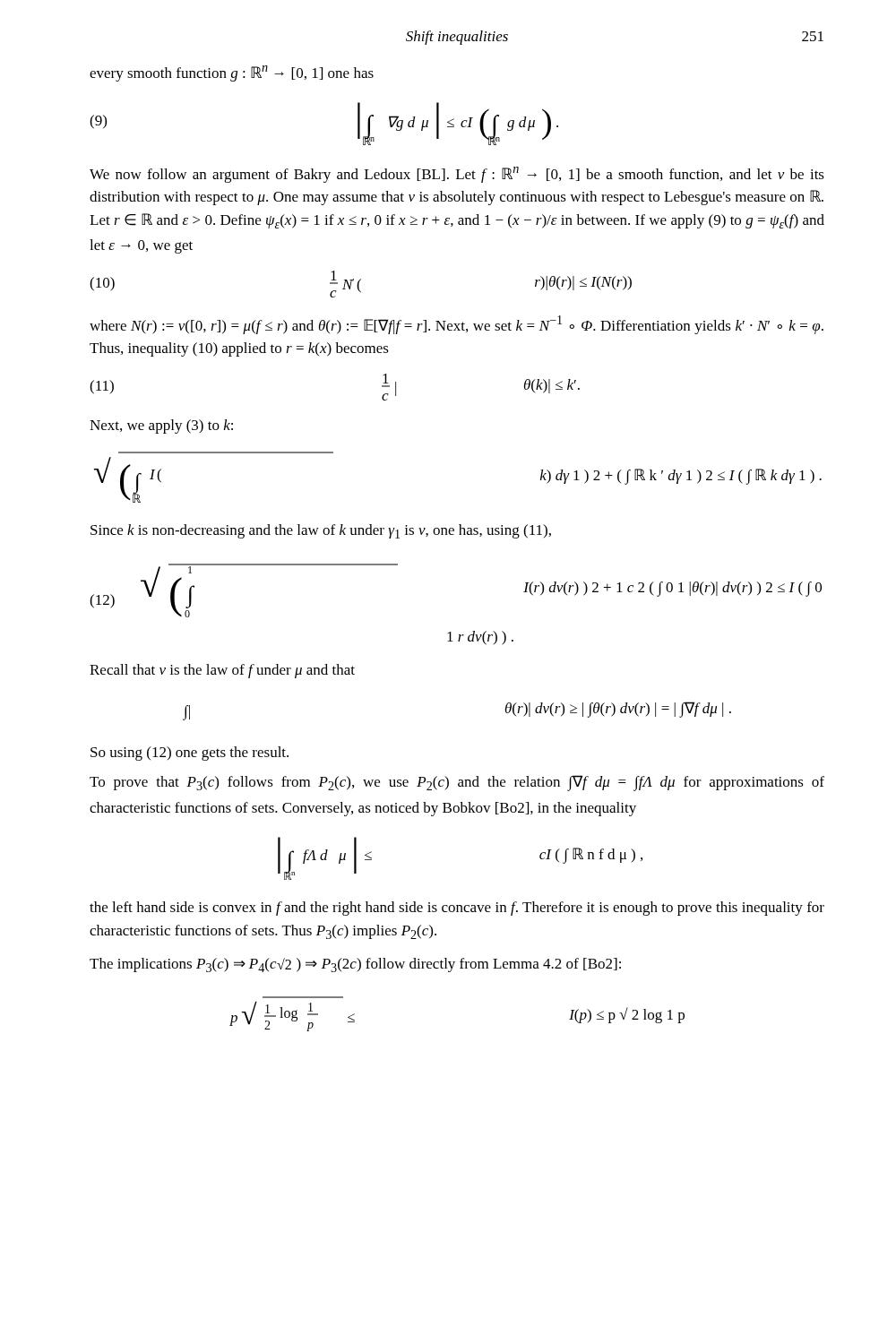
Task: Point to the block beginning "So using (12) one gets the"
Action: pyautogui.click(x=190, y=752)
